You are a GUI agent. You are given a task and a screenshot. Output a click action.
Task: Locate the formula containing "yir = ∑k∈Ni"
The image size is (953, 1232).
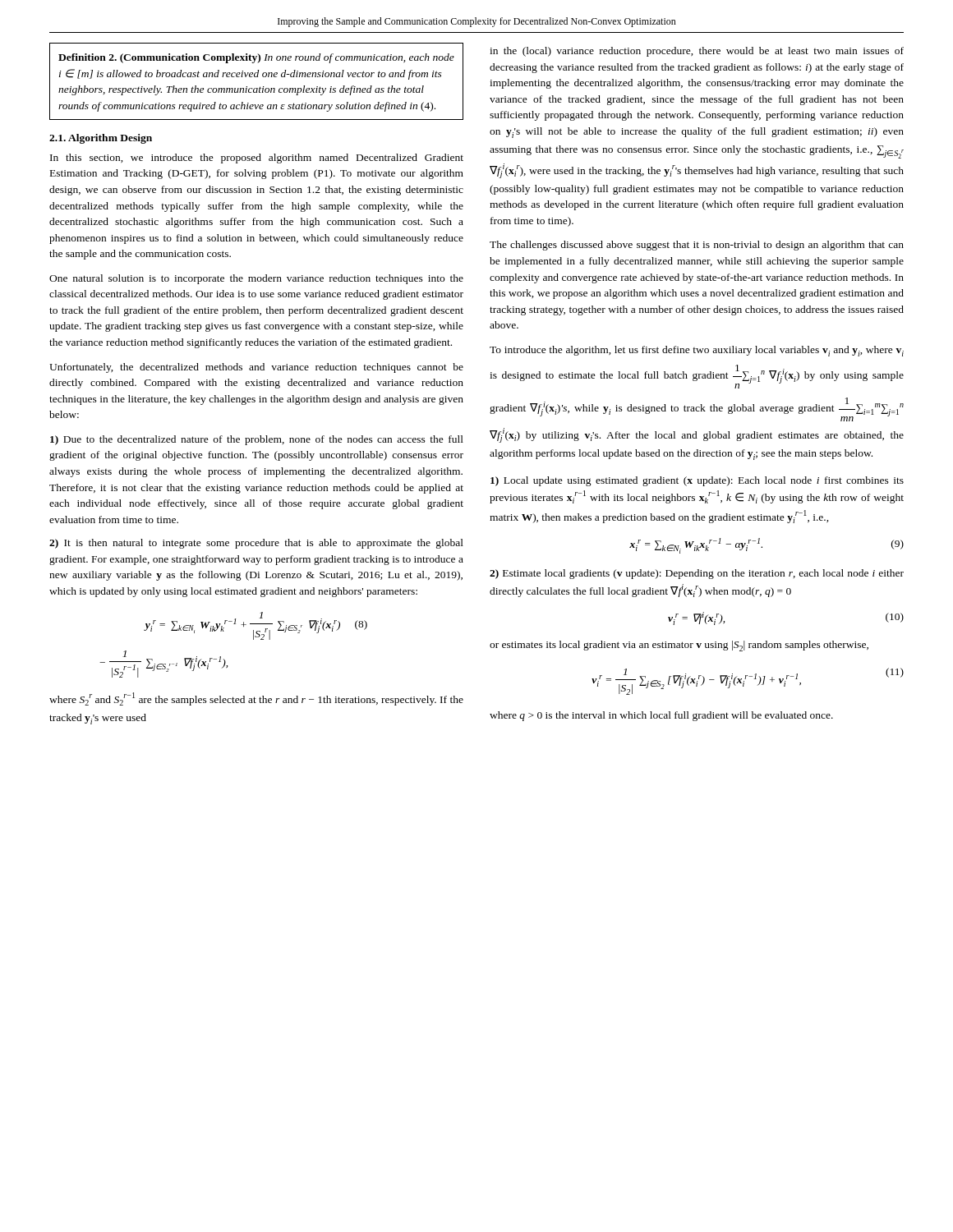click(256, 645)
